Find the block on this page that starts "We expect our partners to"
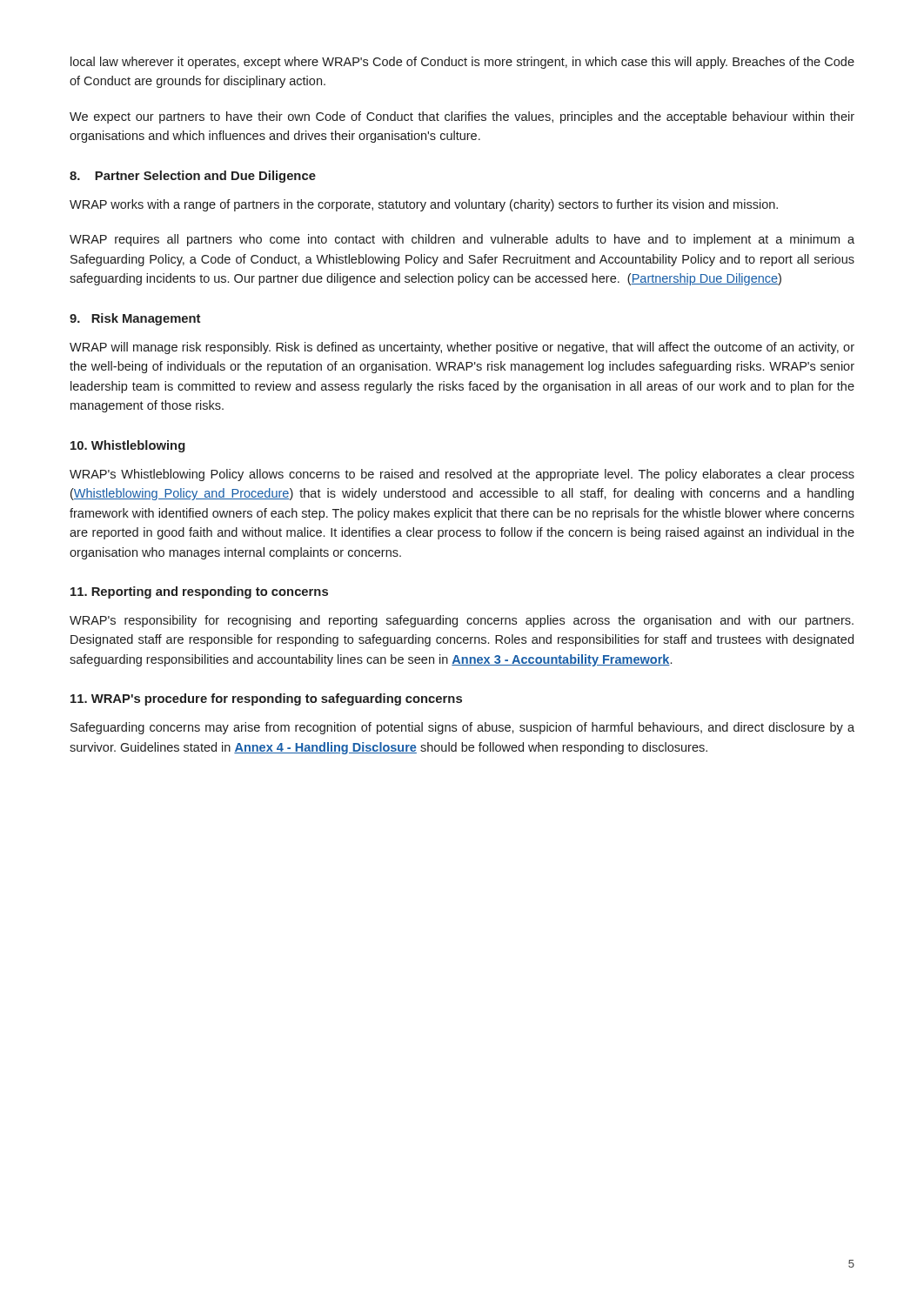 [x=462, y=126]
